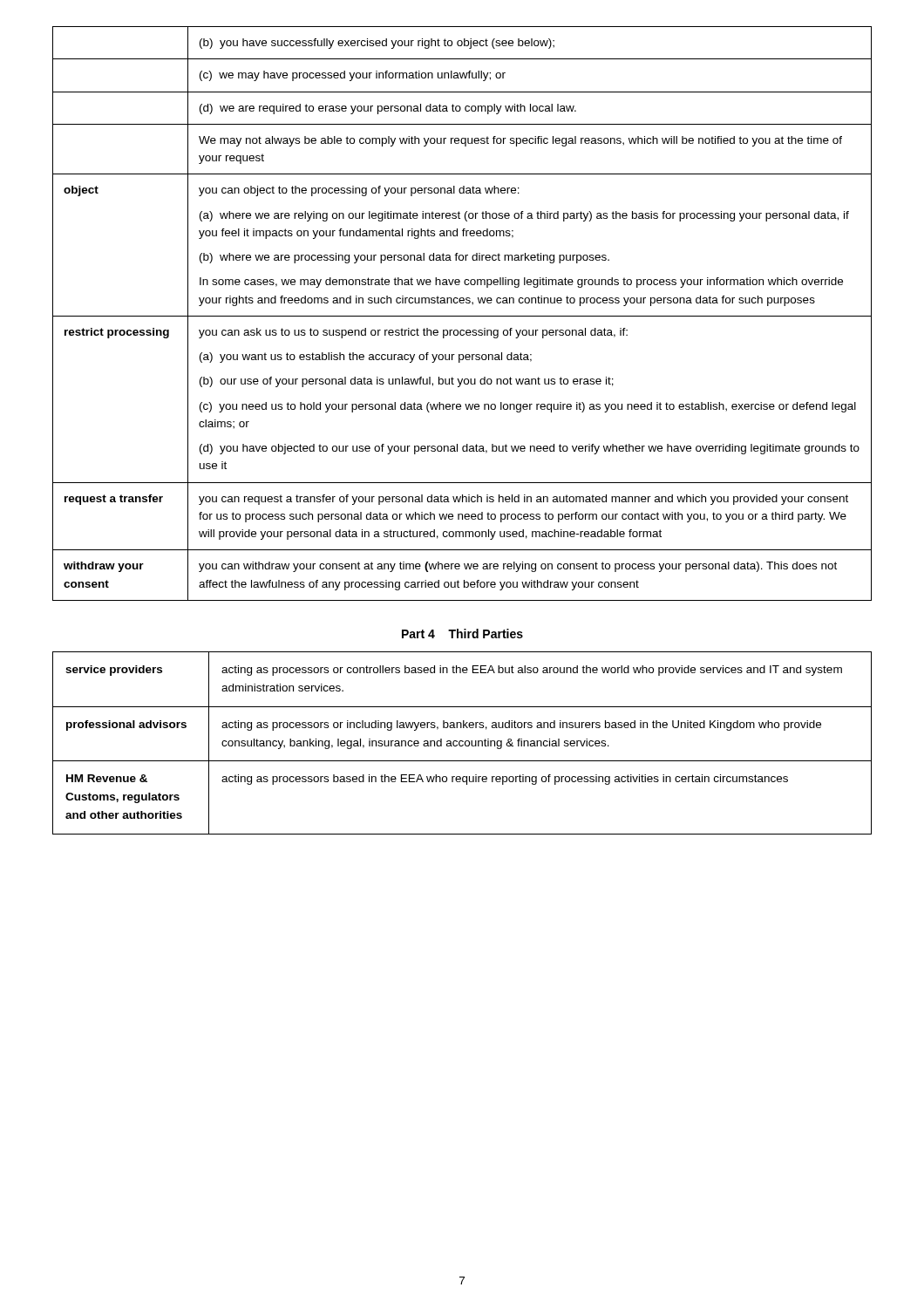
Task: Find the table that mentions "(d) we are required"
Action: tap(462, 313)
